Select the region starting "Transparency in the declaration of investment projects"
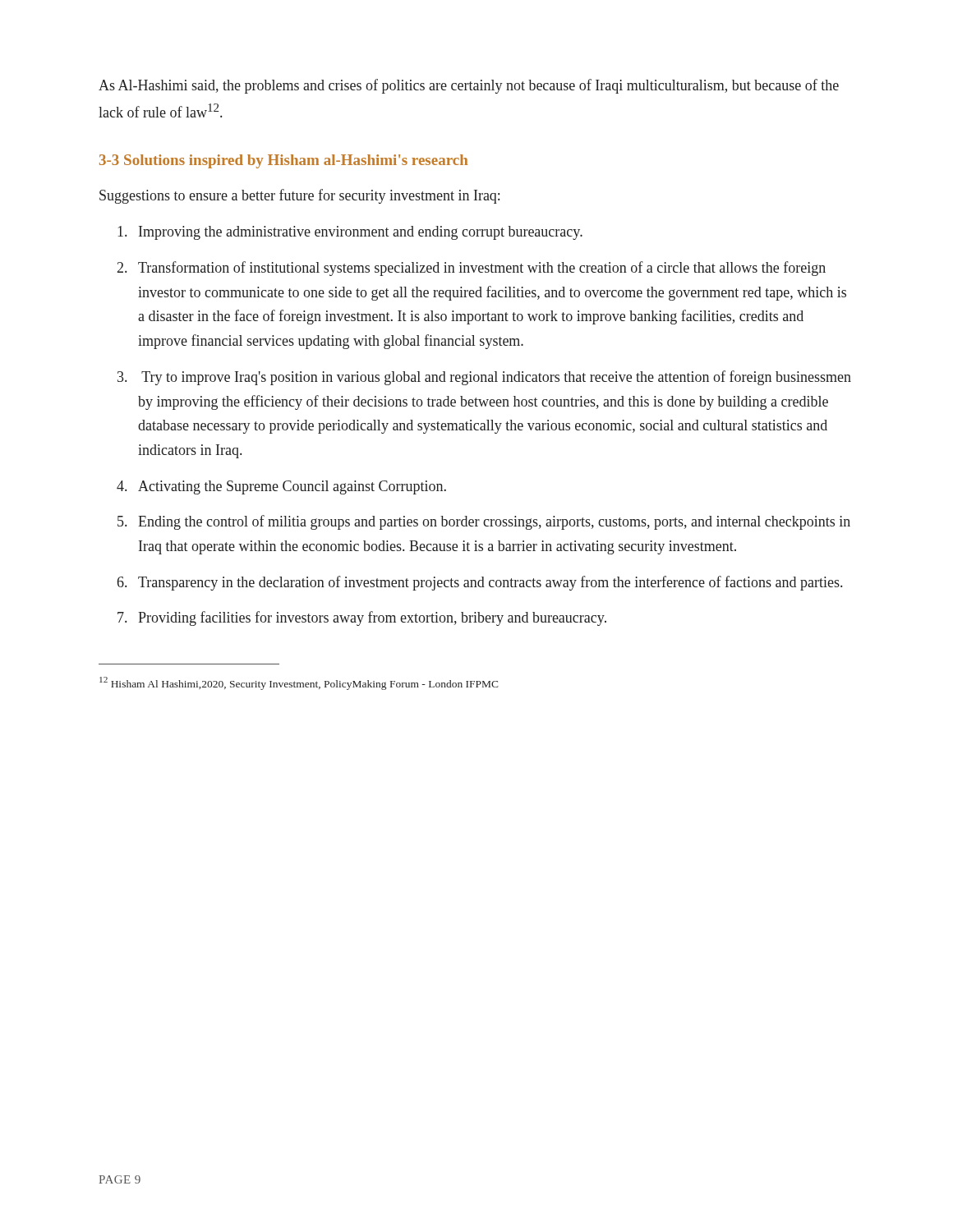 click(x=491, y=582)
